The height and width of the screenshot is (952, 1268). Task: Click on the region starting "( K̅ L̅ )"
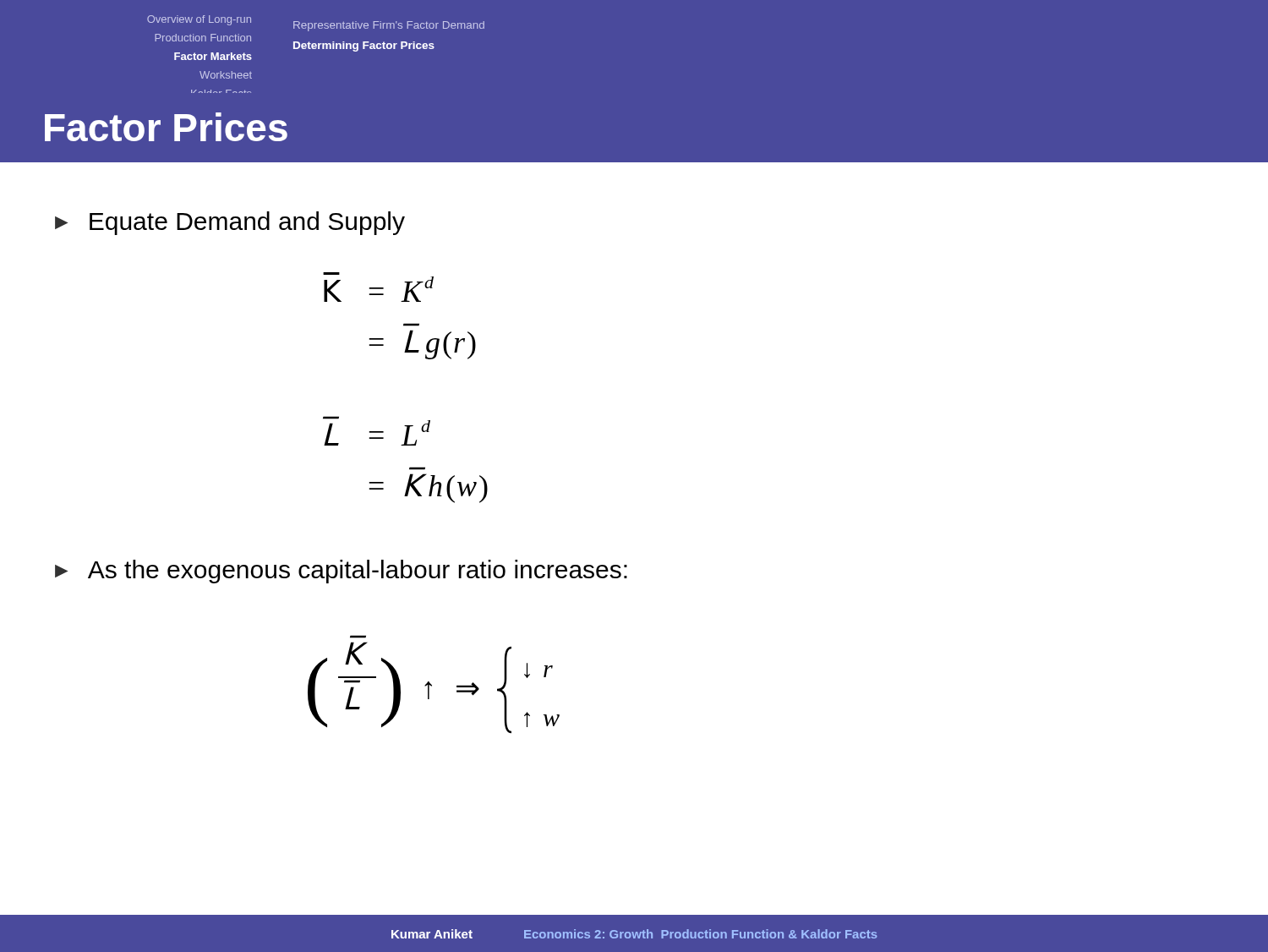pos(482,677)
